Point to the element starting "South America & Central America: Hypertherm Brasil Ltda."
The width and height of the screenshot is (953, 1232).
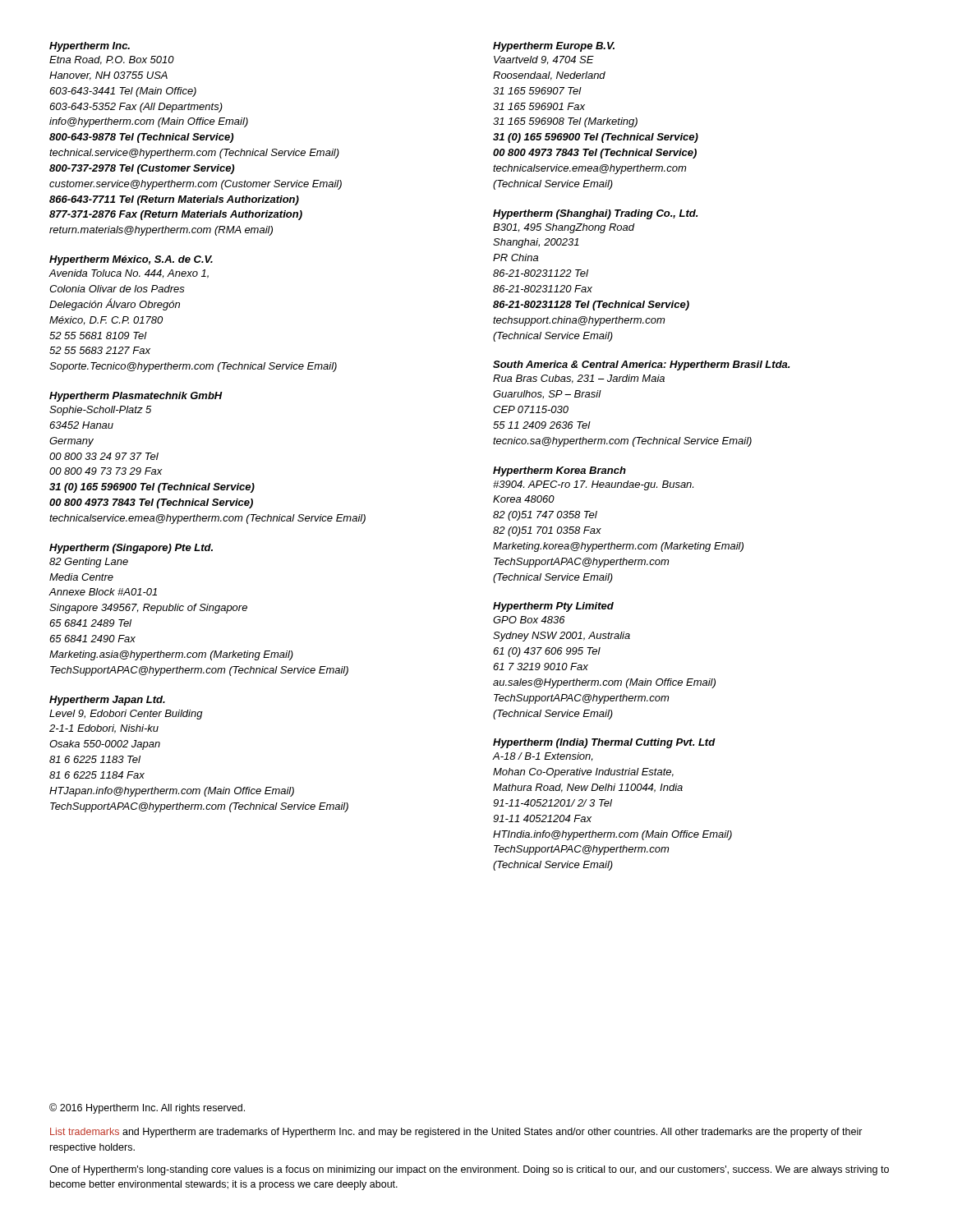(x=641, y=365)
